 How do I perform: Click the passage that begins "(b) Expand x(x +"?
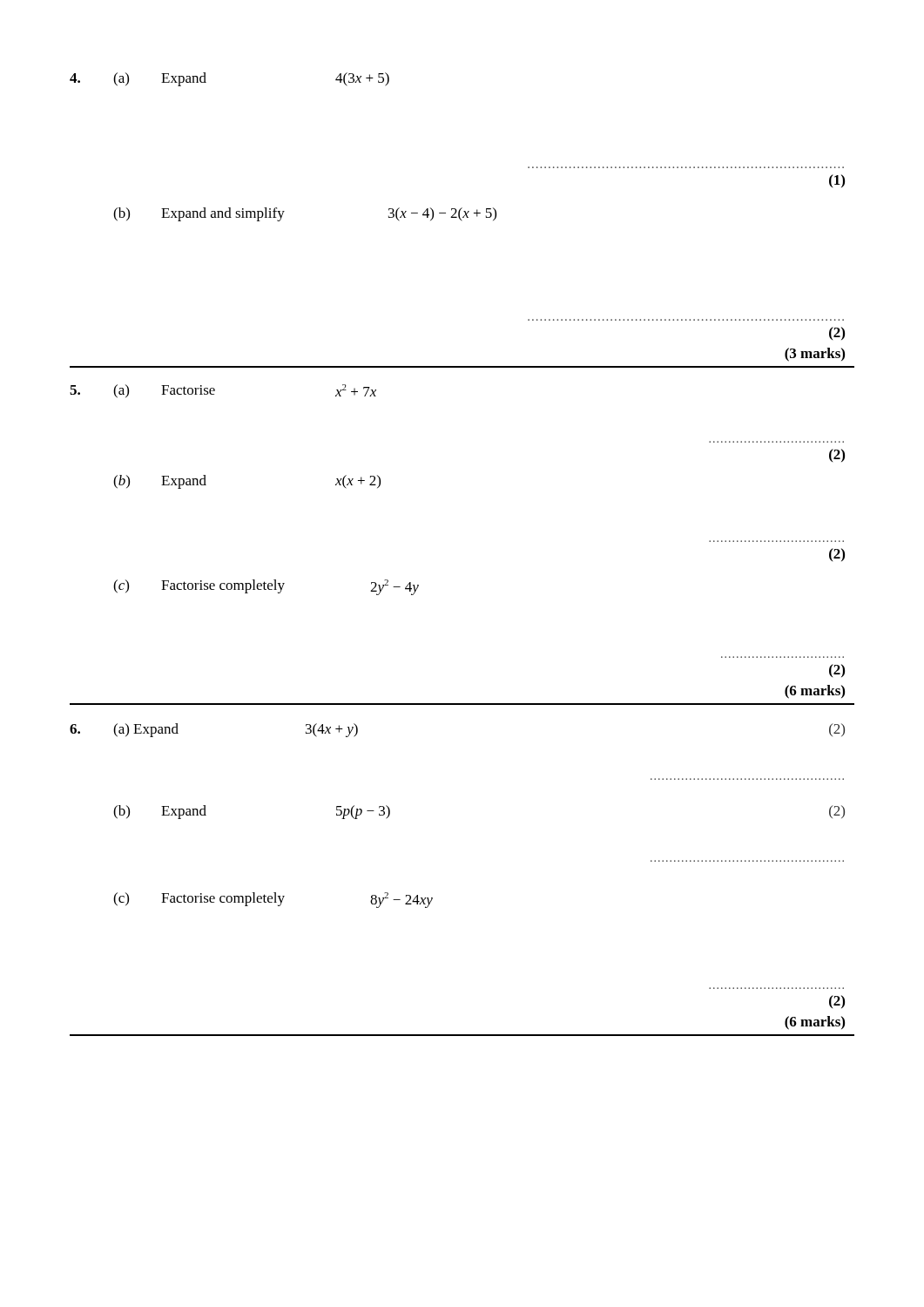click(179, 481)
